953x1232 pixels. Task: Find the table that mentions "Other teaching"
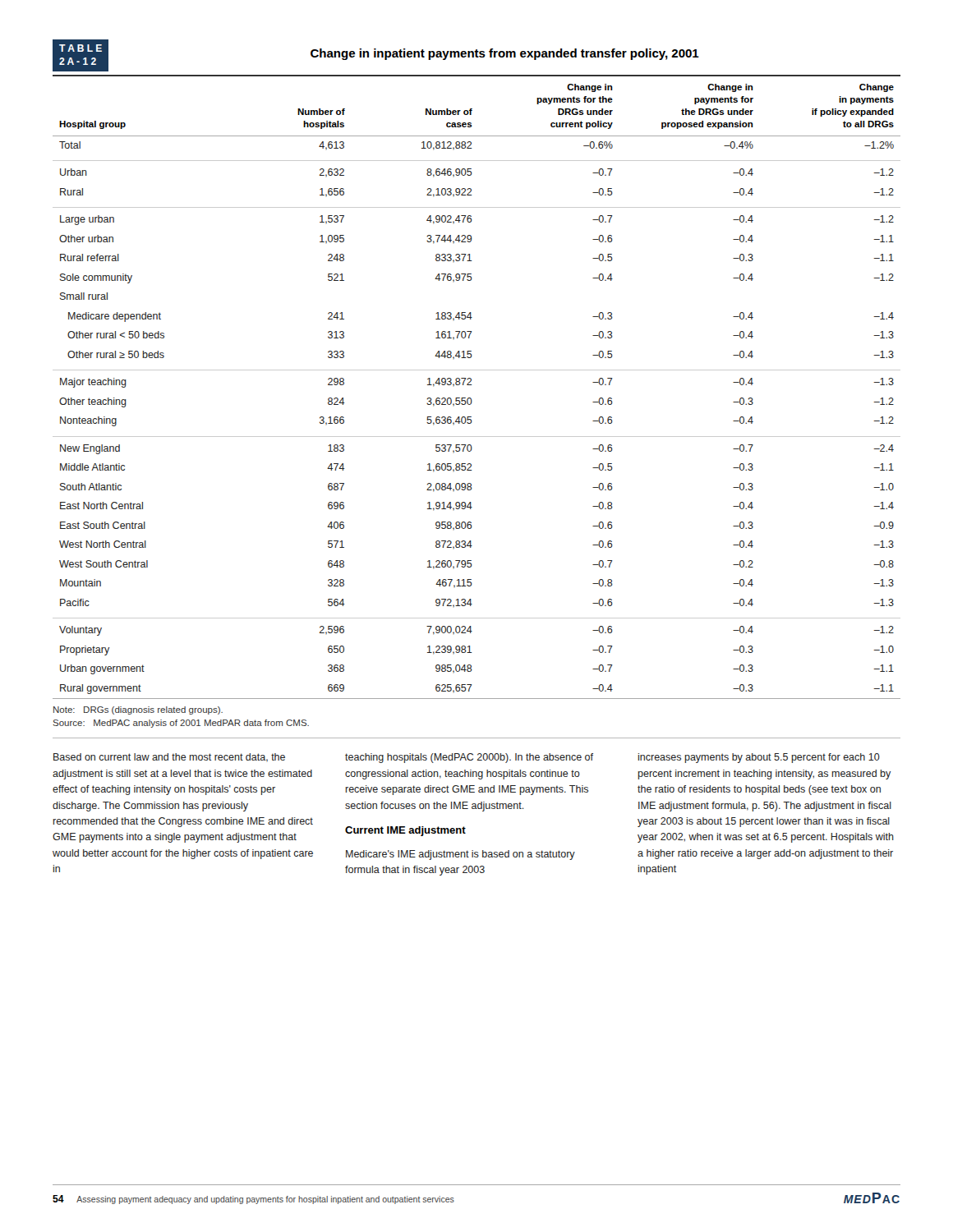(x=476, y=387)
